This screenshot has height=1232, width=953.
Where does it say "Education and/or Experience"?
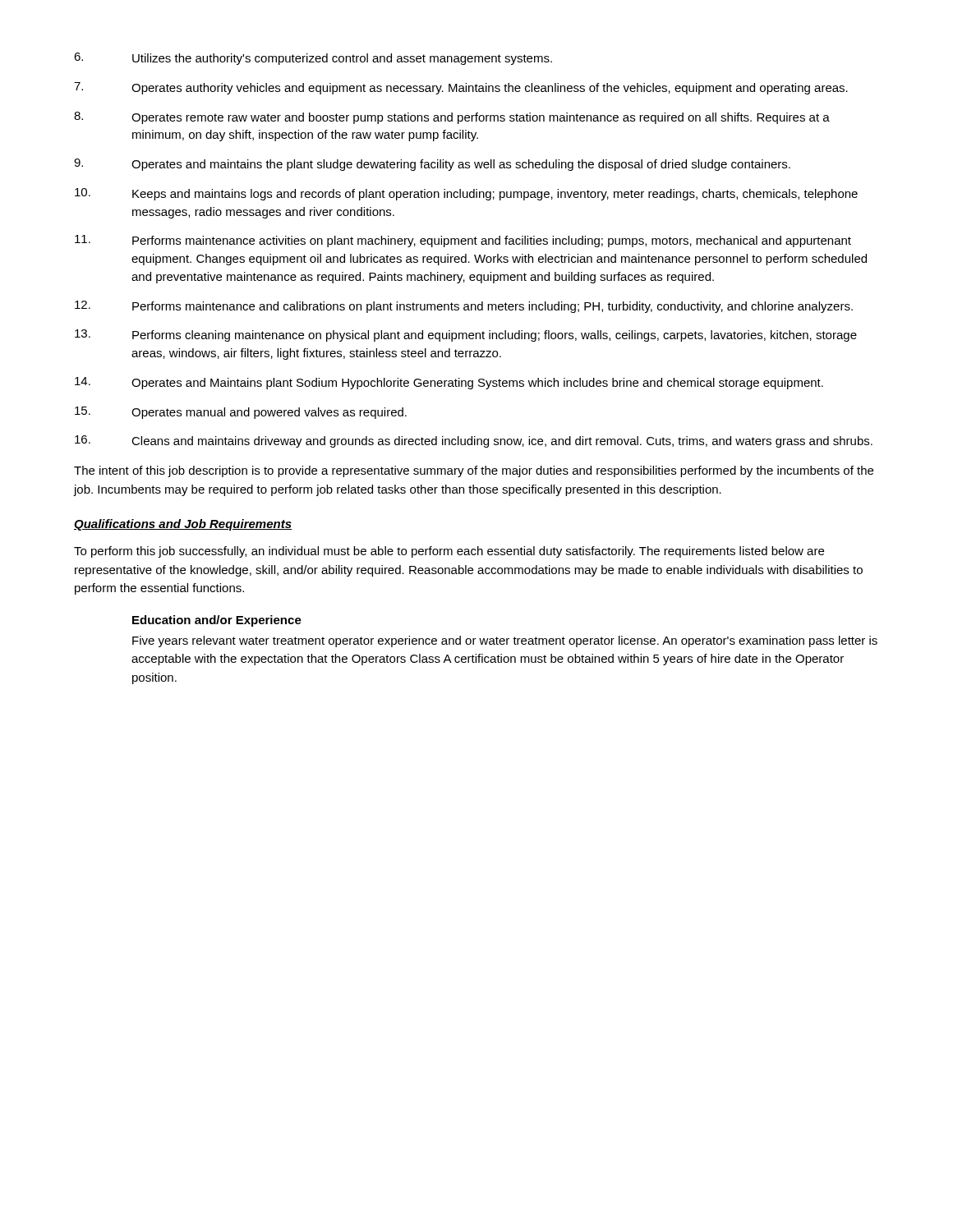[x=216, y=619]
